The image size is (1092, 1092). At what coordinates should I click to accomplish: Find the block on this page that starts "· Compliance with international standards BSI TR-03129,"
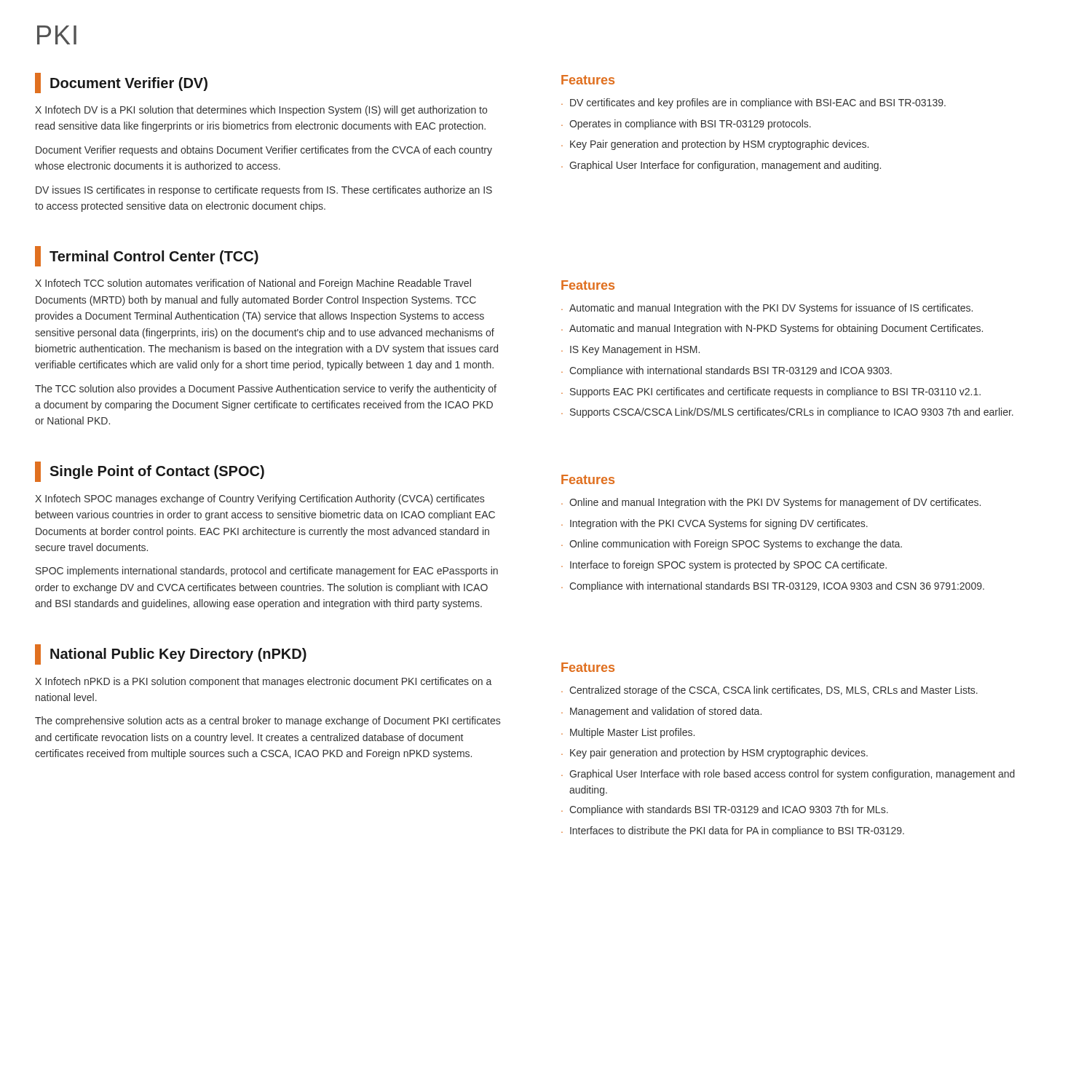[x=773, y=587]
